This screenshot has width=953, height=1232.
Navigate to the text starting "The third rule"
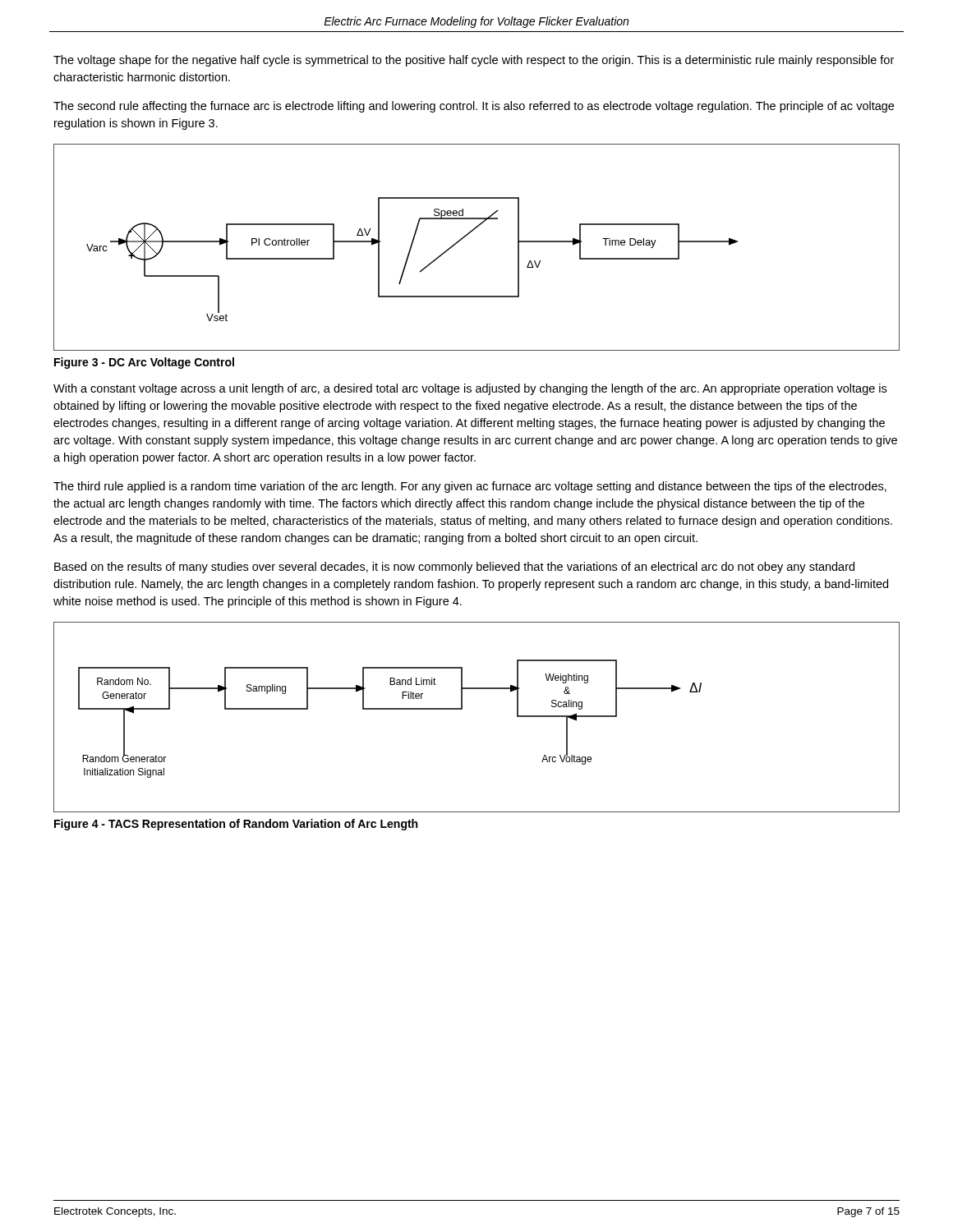tap(473, 512)
